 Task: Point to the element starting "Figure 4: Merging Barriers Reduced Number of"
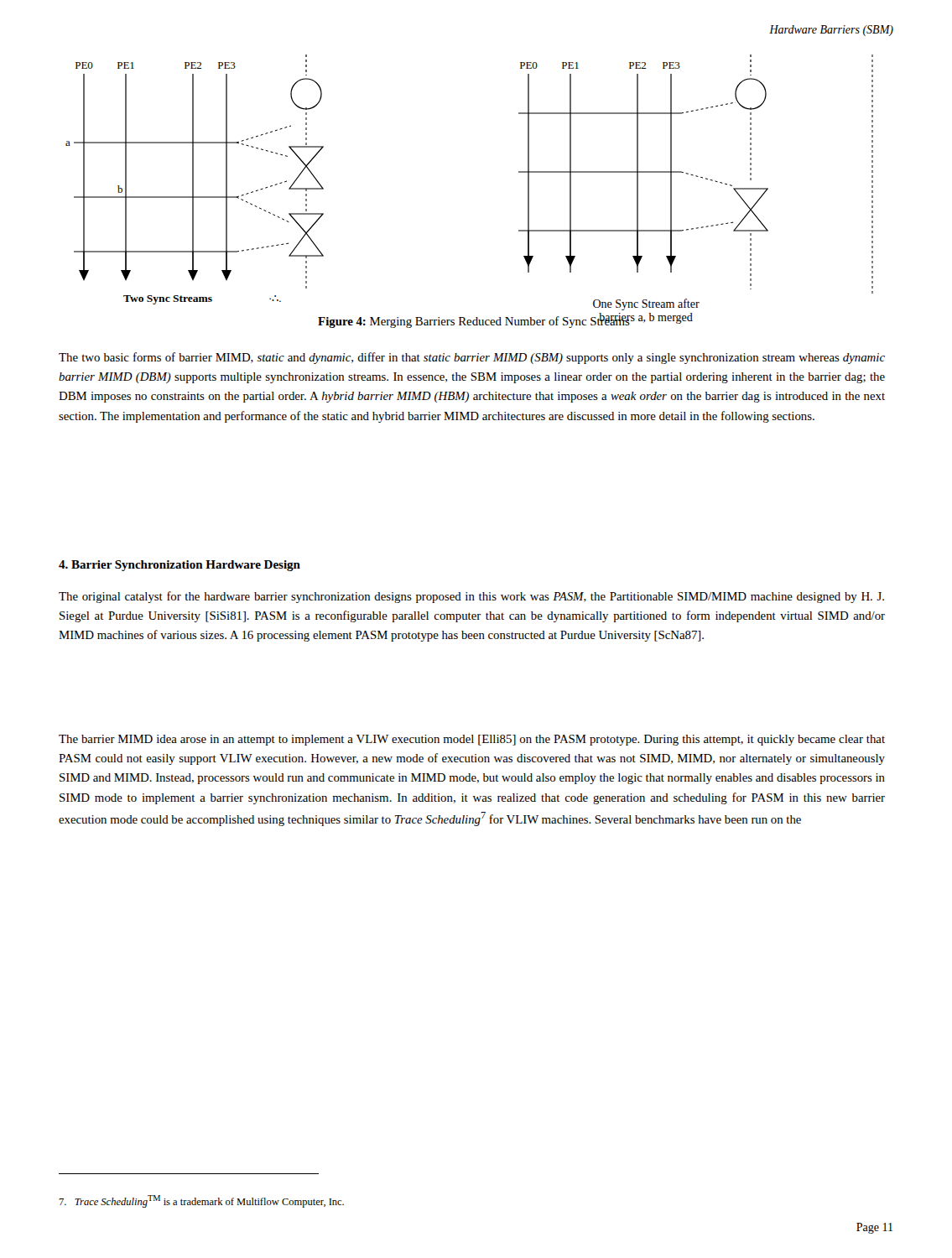click(474, 321)
